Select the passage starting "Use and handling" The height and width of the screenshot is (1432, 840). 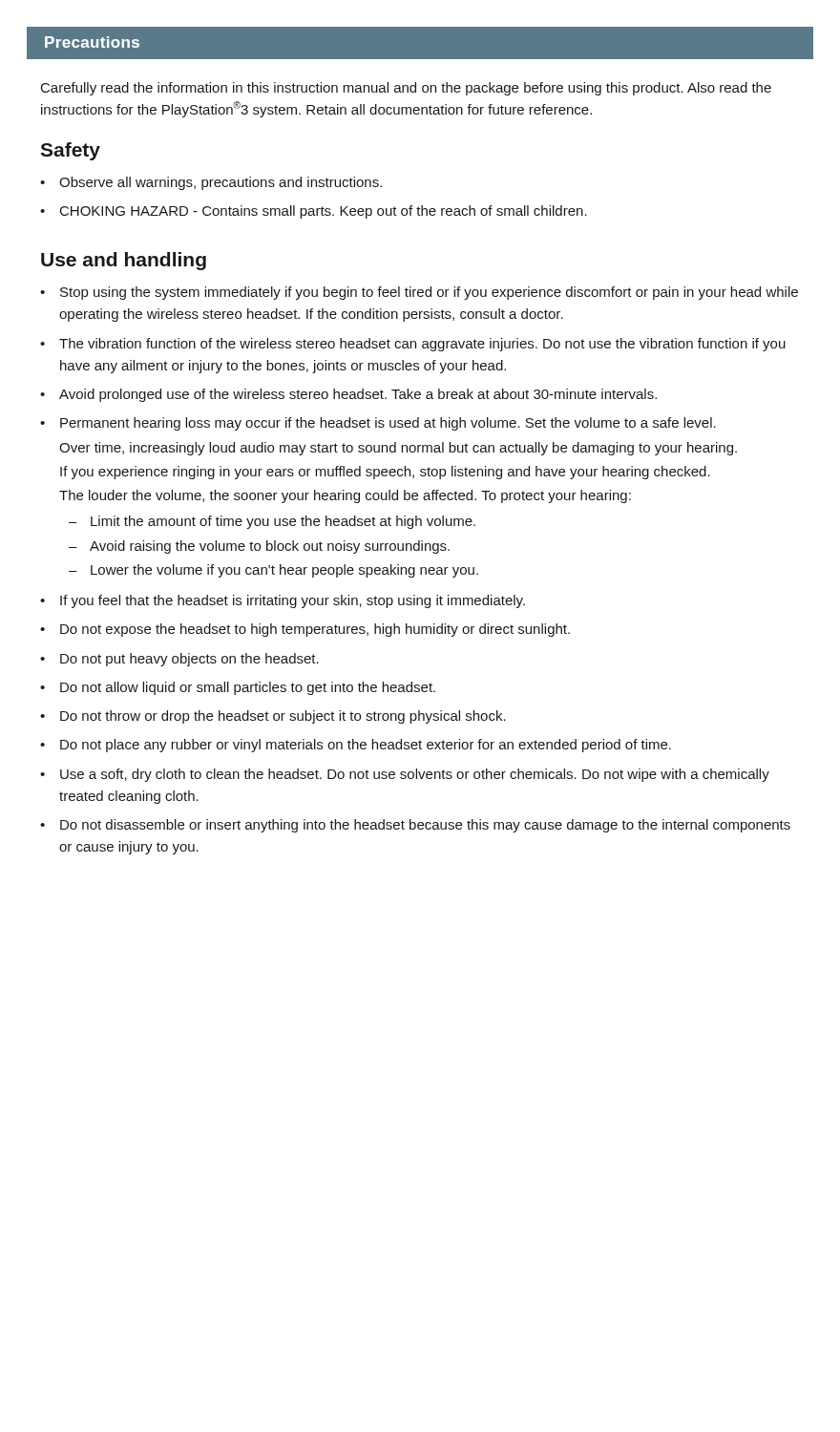click(124, 259)
